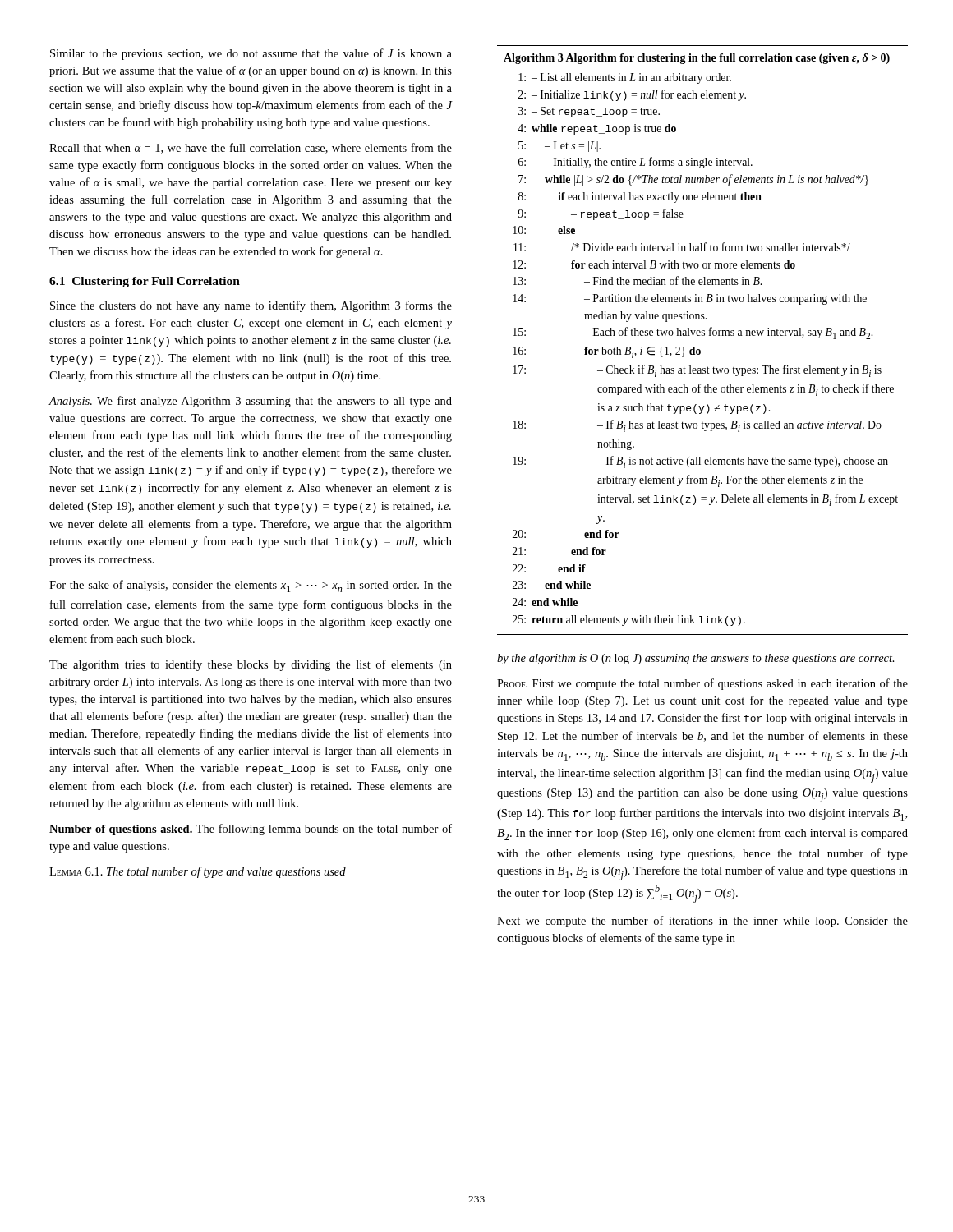The image size is (953, 1232).
Task: Find the block on this page that starts "For the sake of analysis, consider the elements"
Action: click(x=251, y=612)
